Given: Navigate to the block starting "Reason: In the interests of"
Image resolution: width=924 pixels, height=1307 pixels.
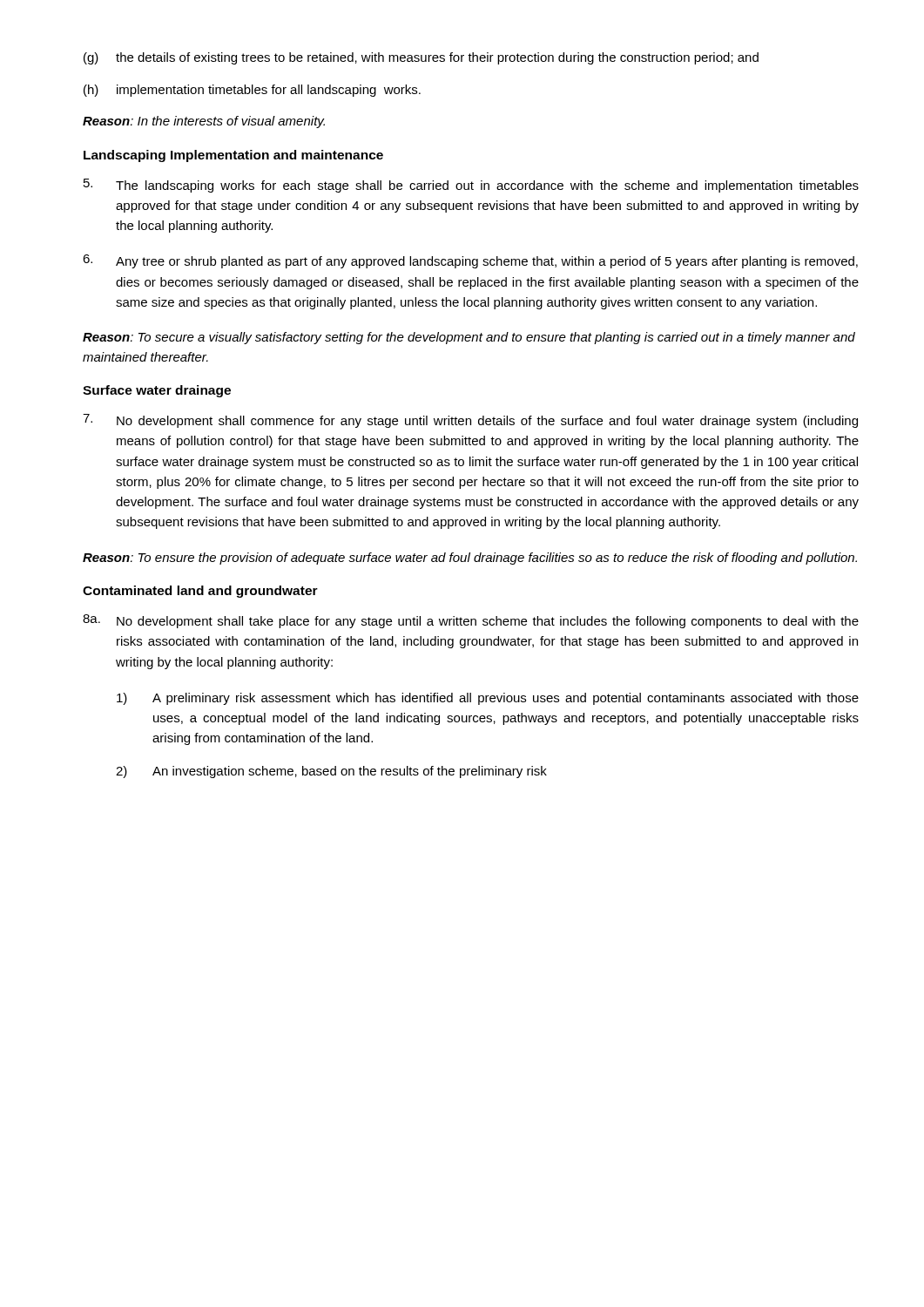Looking at the screenshot, I should coord(205,121).
